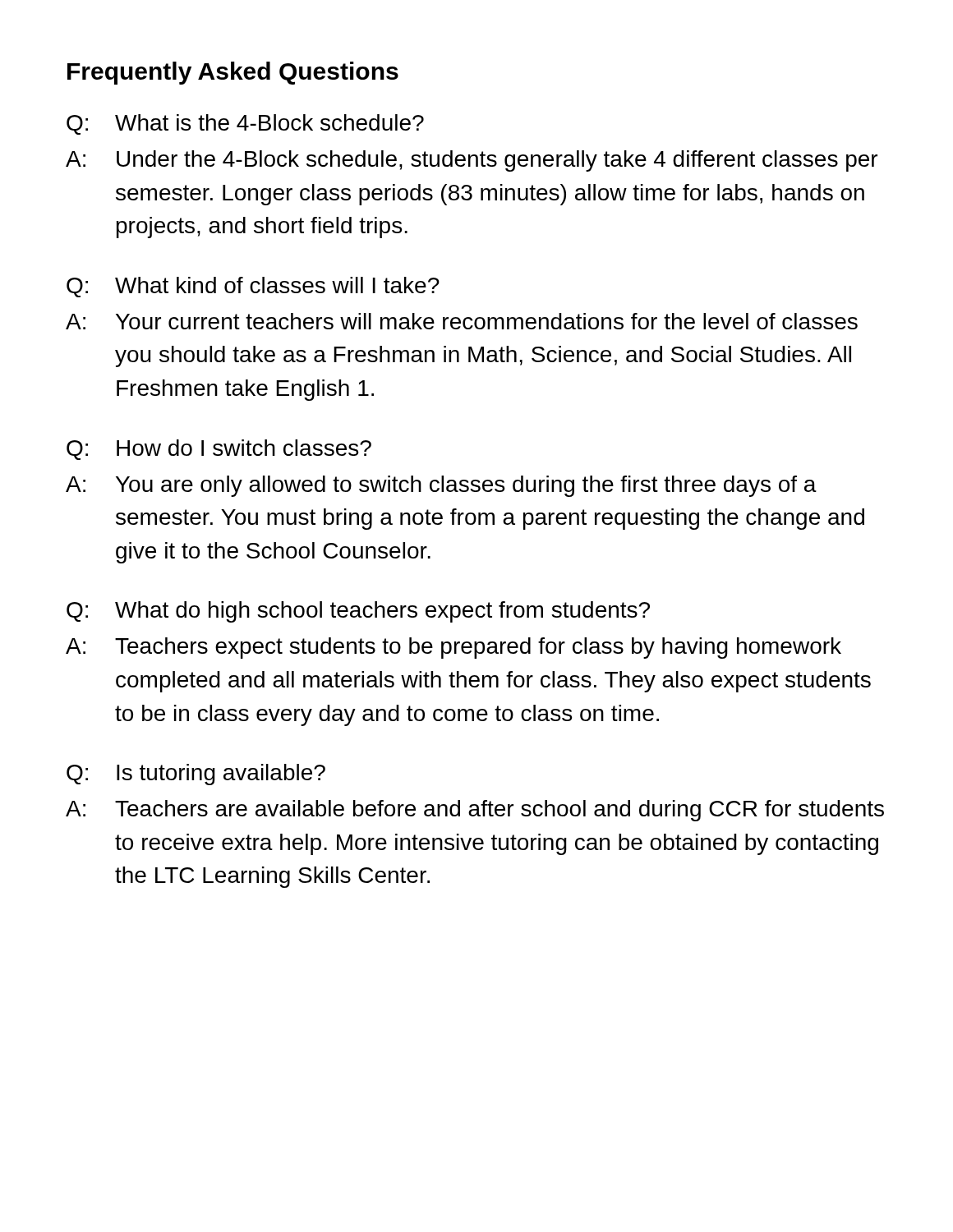953x1232 pixels.
Task: Find the block on this page that starts "Q: What kind of"
Action: coord(476,339)
